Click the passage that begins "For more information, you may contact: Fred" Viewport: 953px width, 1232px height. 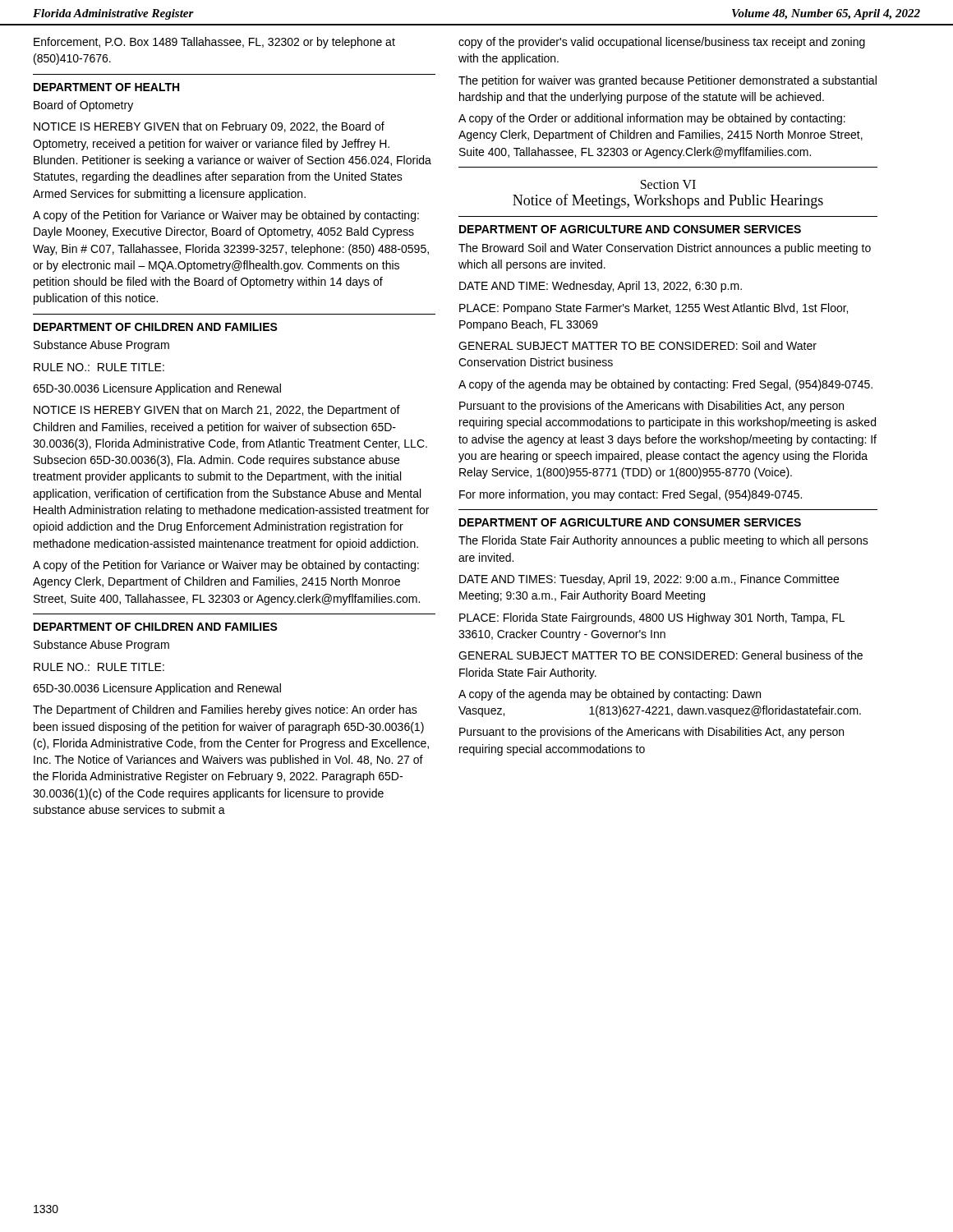(668, 494)
